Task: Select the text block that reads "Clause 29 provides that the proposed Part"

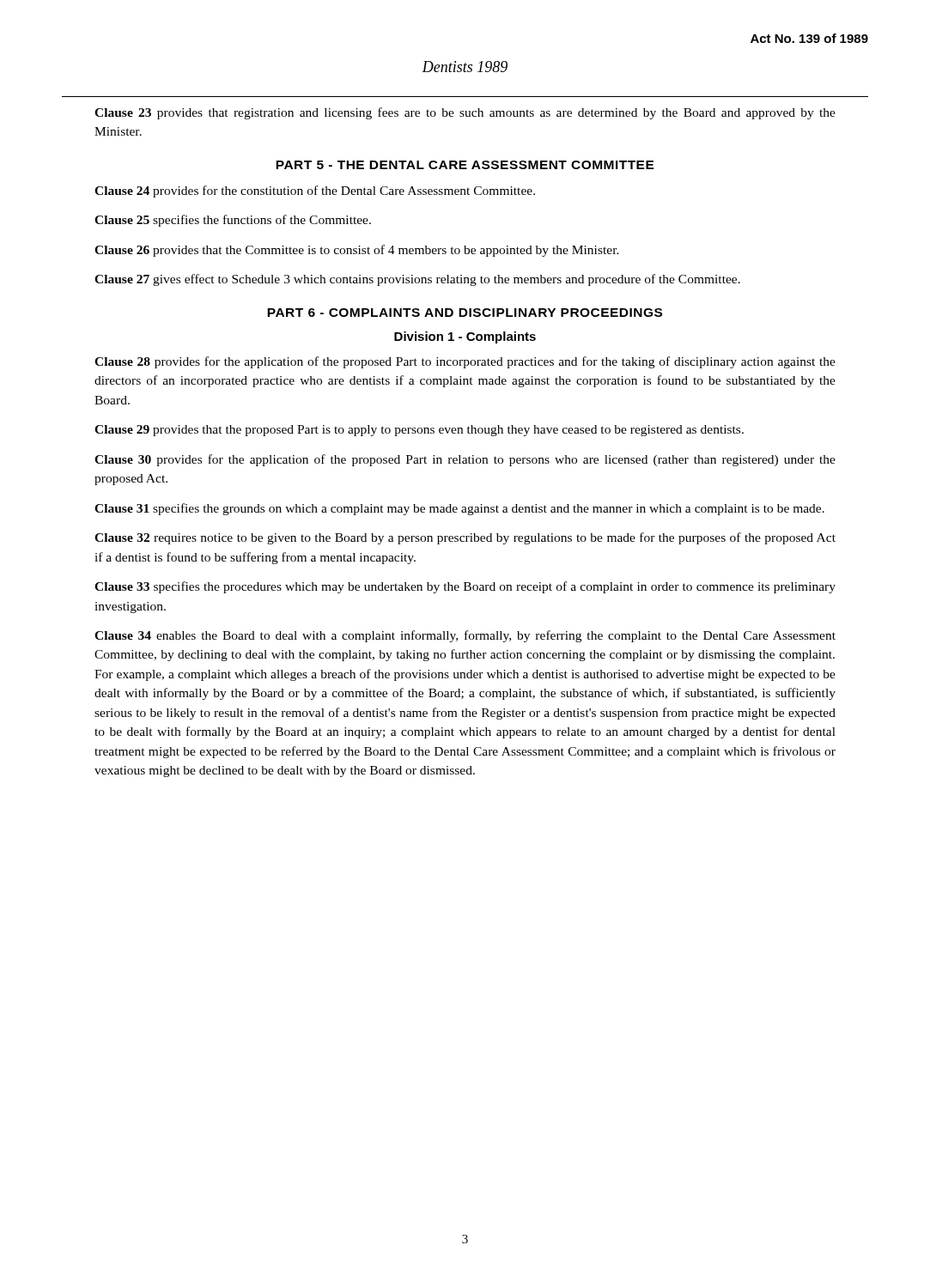Action: pyautogui.click(x=419, y=429)
